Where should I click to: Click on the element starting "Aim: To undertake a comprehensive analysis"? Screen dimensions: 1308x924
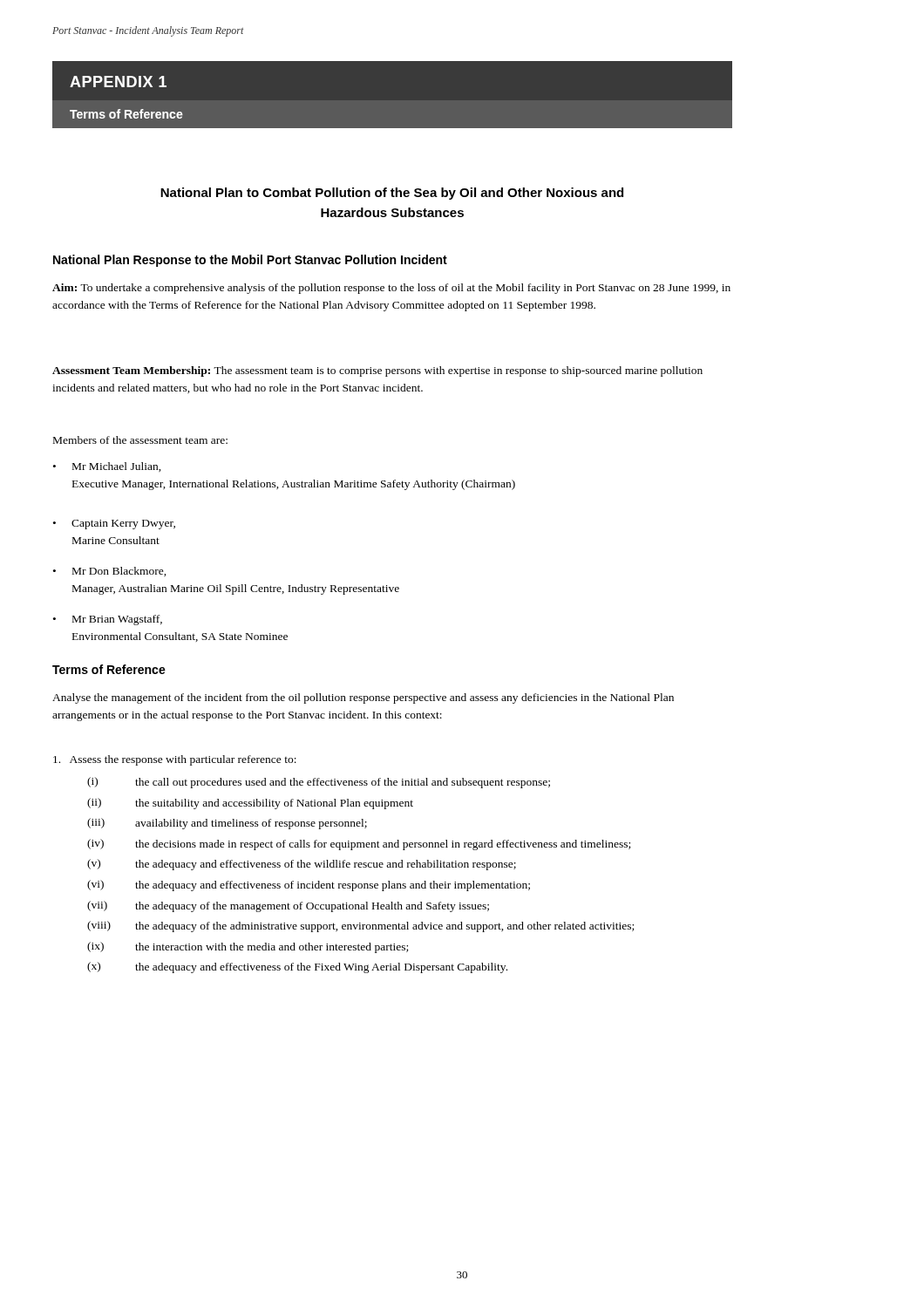pyautogui.click(x=391, y=296)
